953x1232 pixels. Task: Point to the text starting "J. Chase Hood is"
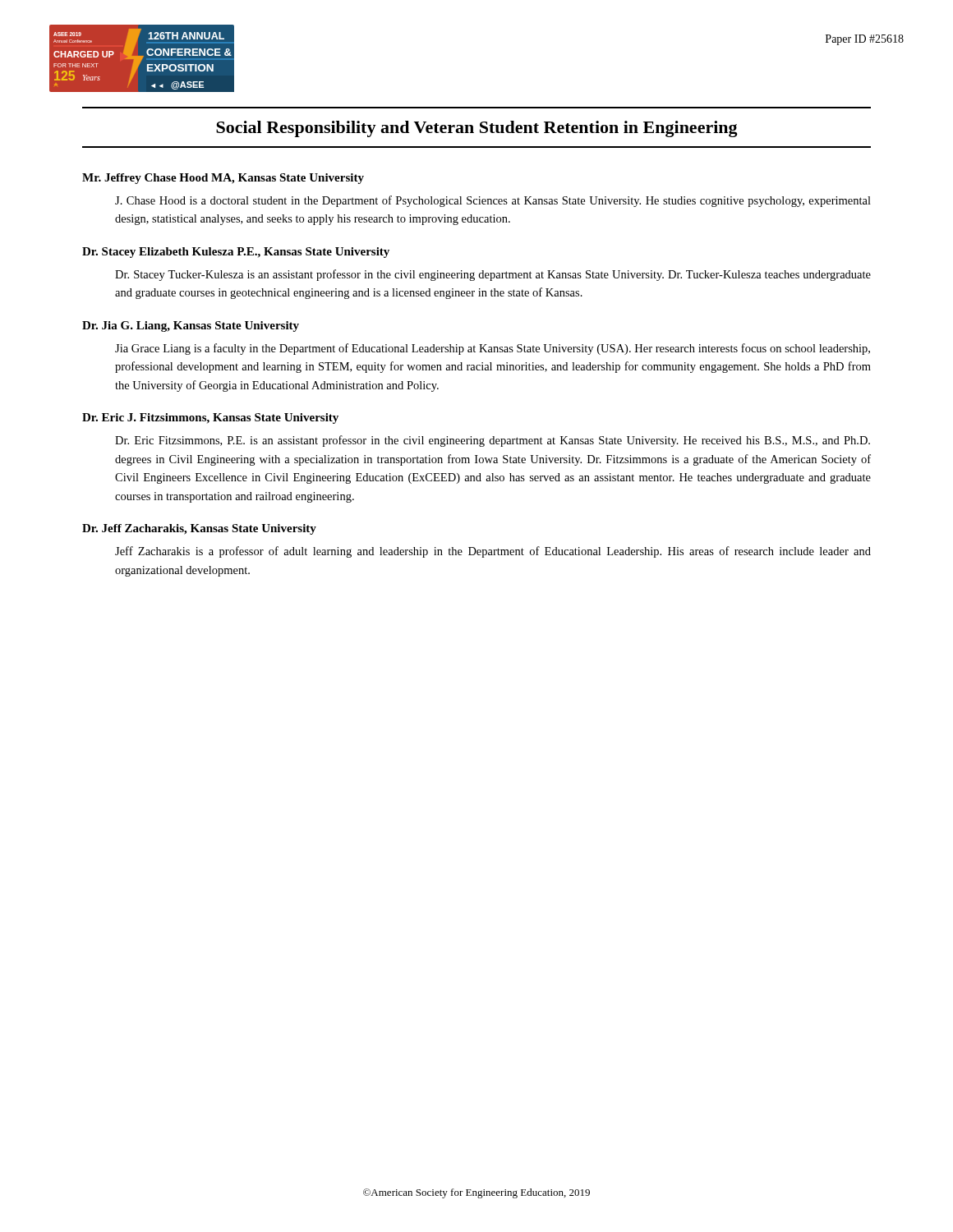pyautogui.click(x=493, y=210)
